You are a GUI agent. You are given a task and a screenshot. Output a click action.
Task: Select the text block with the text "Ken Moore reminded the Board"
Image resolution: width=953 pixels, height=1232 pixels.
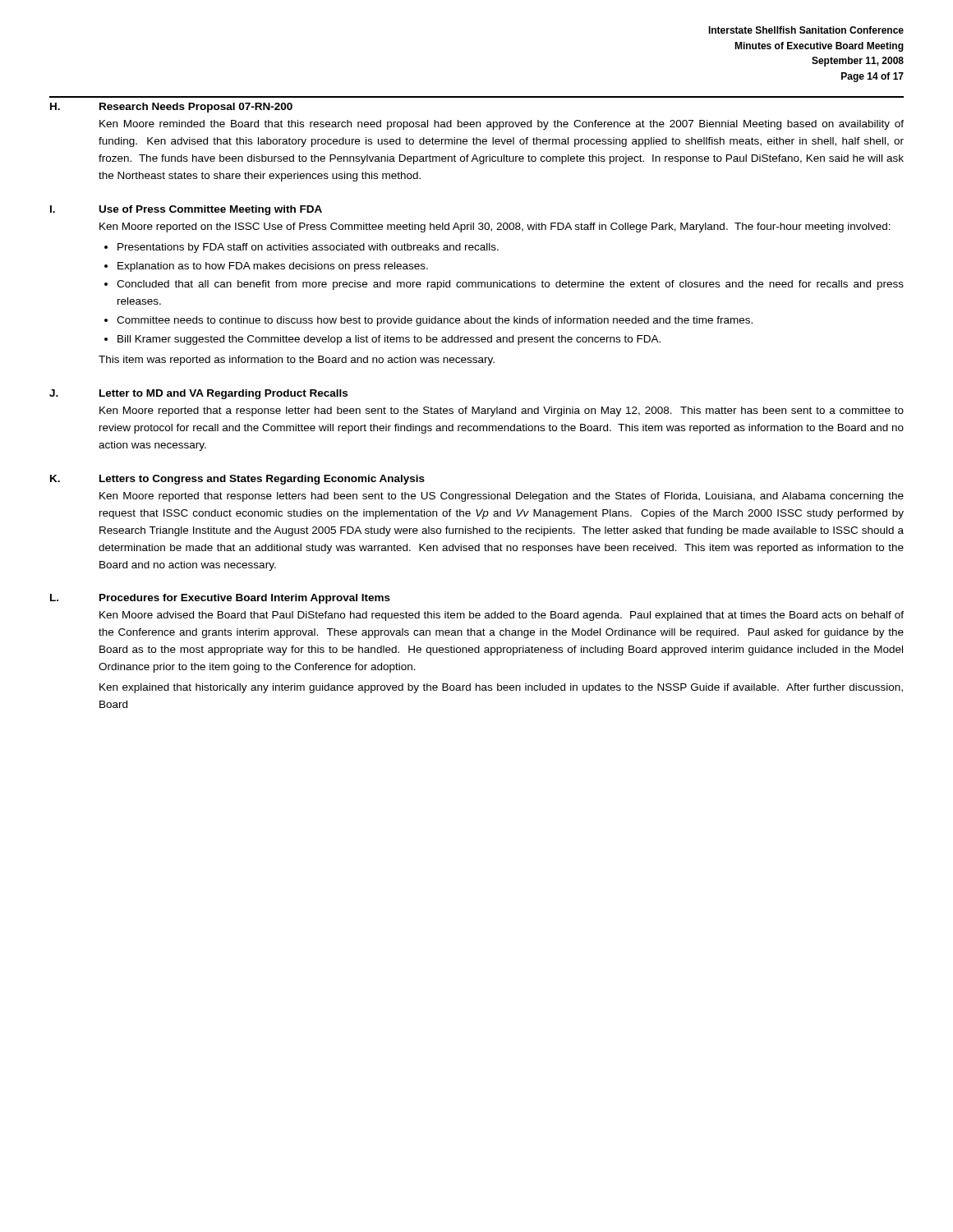click(x=501, y=149)
